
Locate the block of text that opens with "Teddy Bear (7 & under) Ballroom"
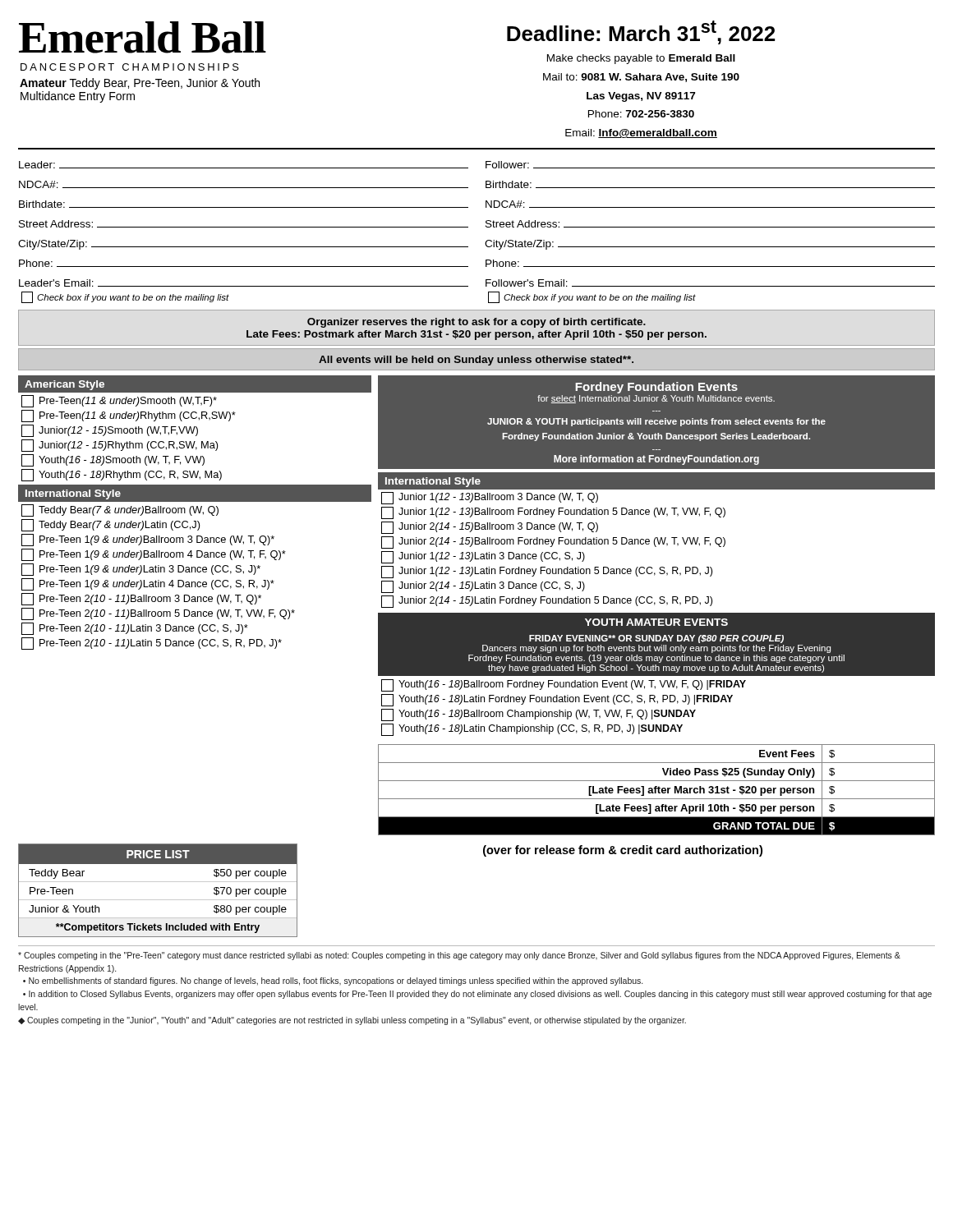[120, 510]
